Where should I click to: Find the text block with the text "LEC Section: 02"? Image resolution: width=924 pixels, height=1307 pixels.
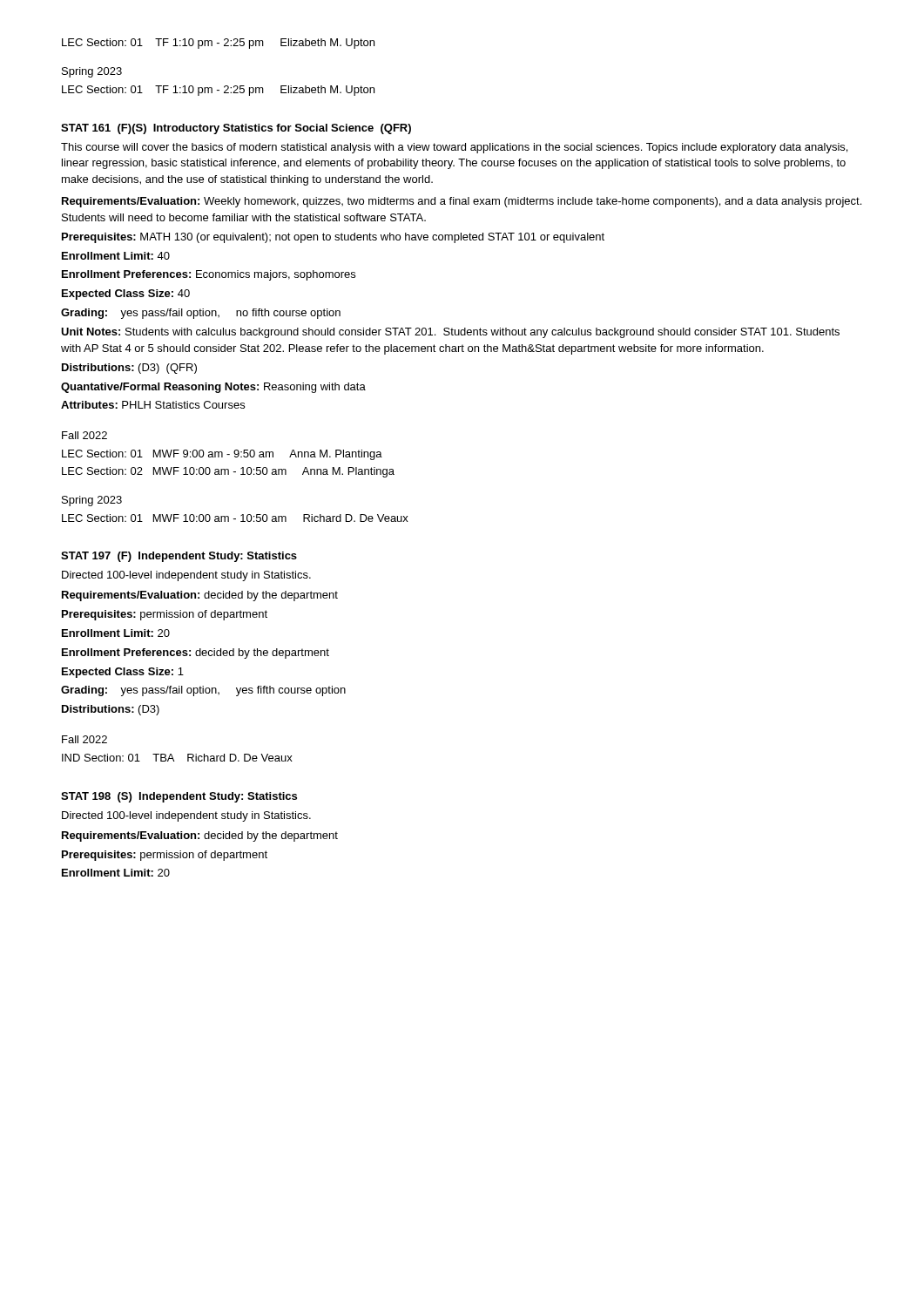coord(228,471)
